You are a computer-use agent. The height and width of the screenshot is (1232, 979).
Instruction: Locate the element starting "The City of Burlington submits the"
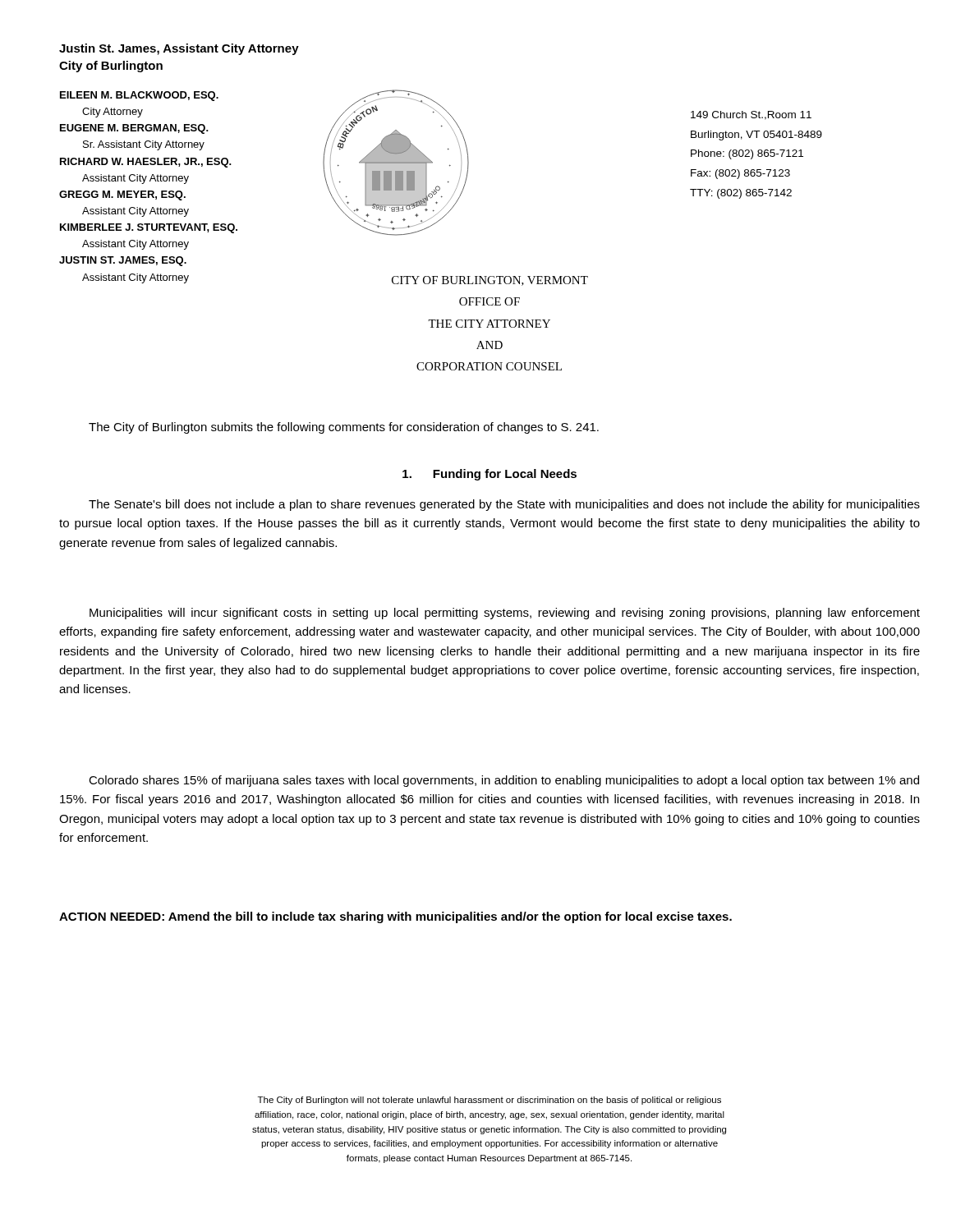(x=490, y=427)
